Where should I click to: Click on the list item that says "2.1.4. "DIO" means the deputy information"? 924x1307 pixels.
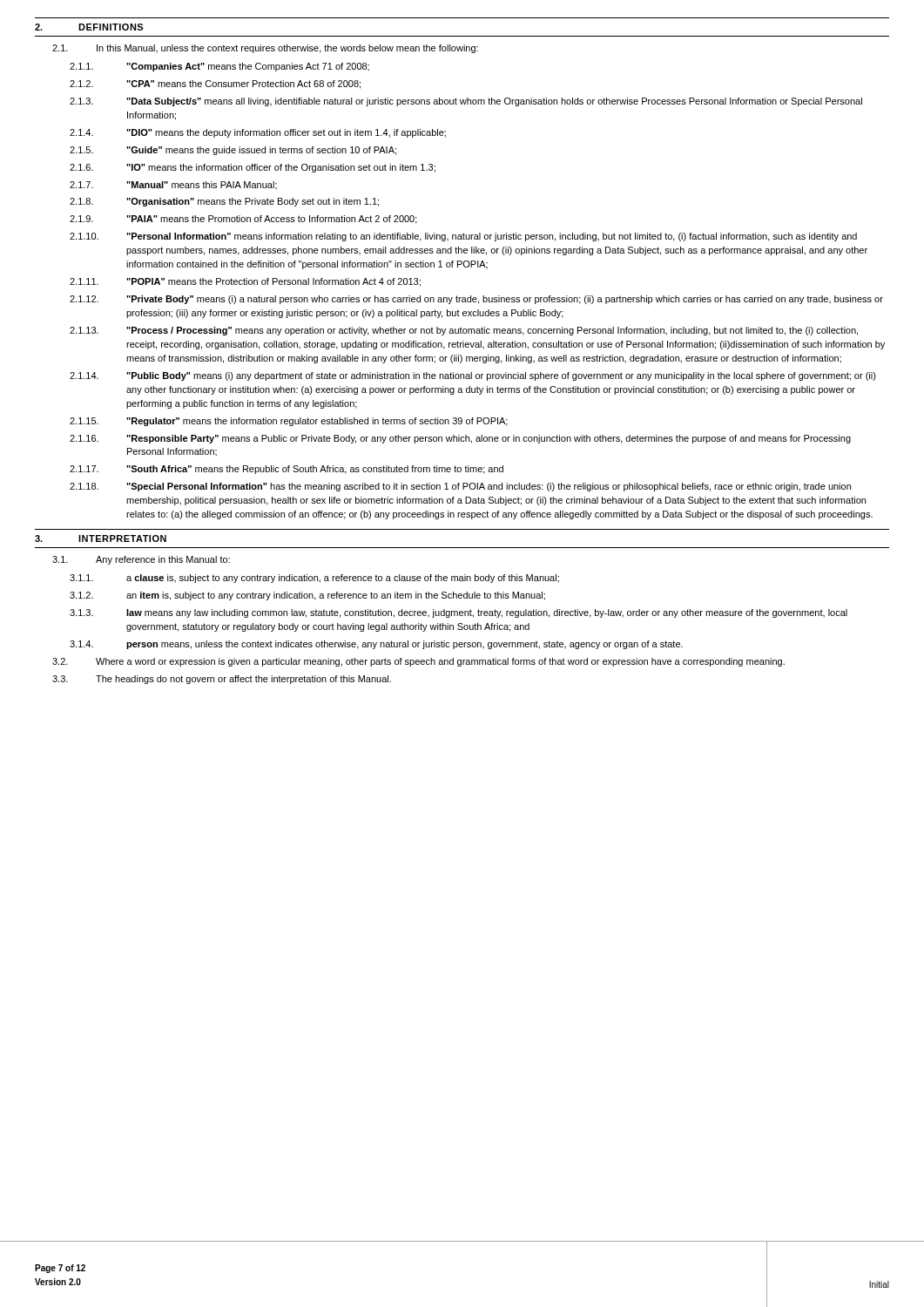[x=258, y=133]
